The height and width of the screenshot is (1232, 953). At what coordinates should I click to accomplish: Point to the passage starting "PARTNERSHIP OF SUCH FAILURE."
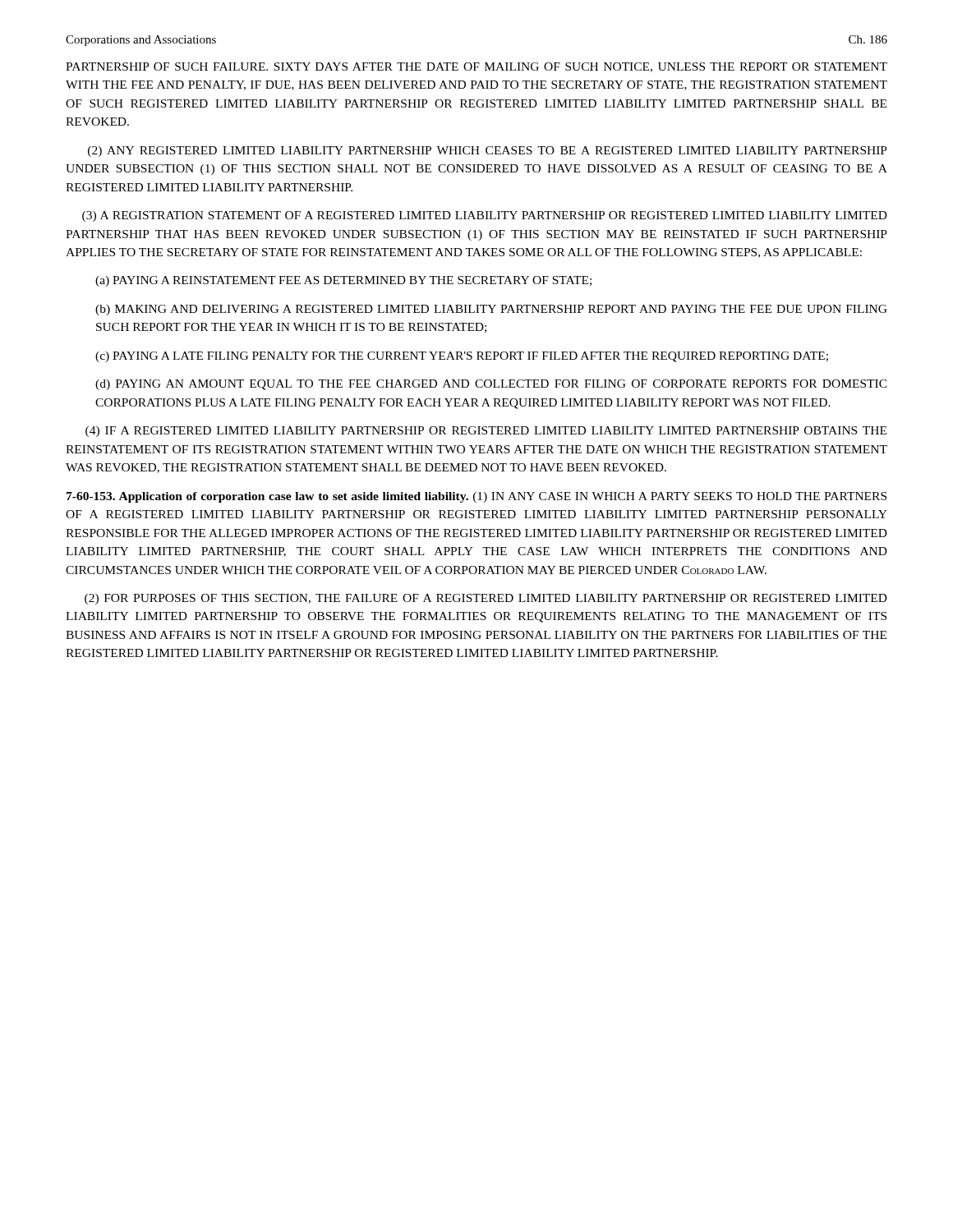point(476,94)
